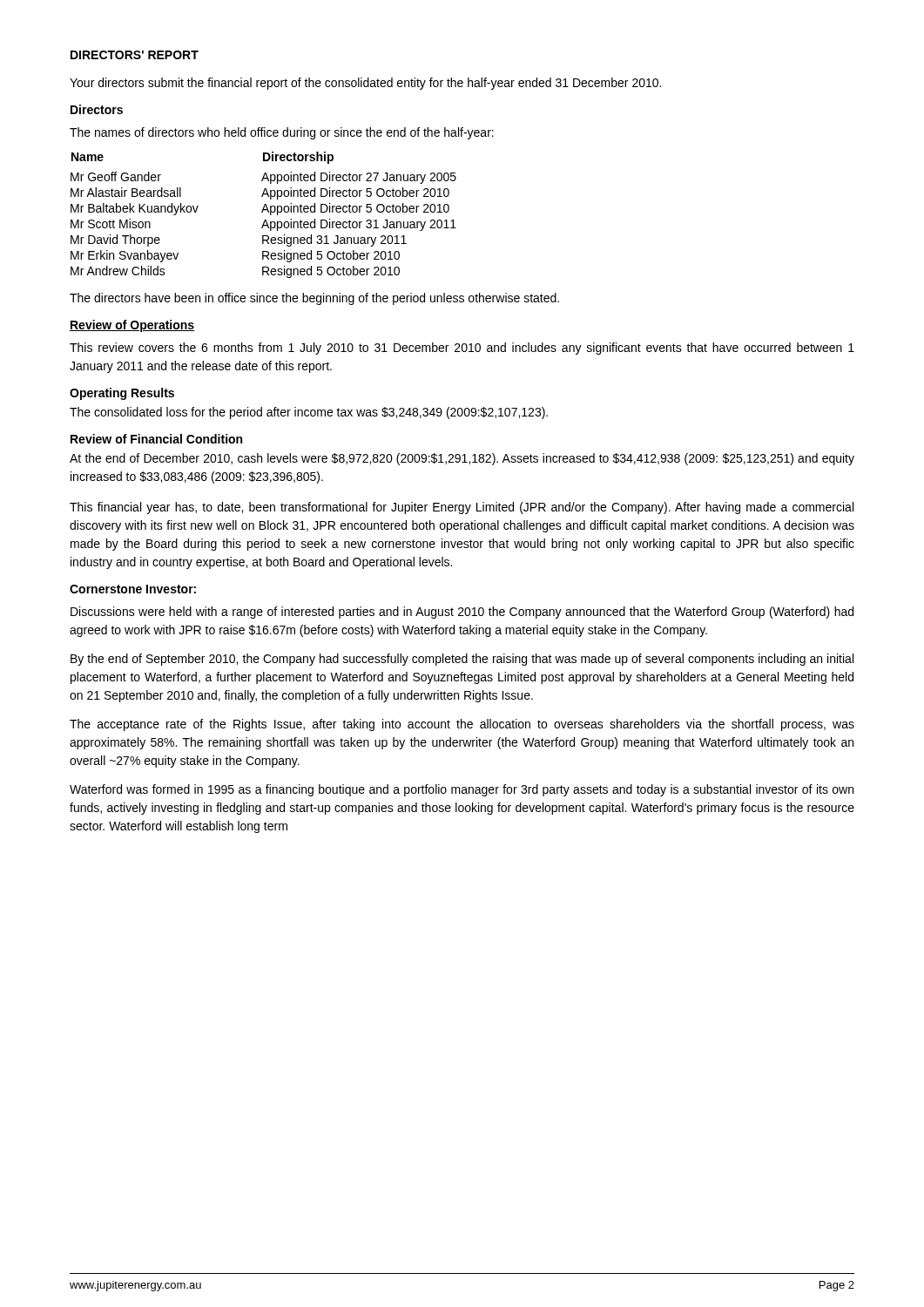Locate the text block that says "Discussions were held"
Viewport: 924px width, 1307px height.
(462, 621)
